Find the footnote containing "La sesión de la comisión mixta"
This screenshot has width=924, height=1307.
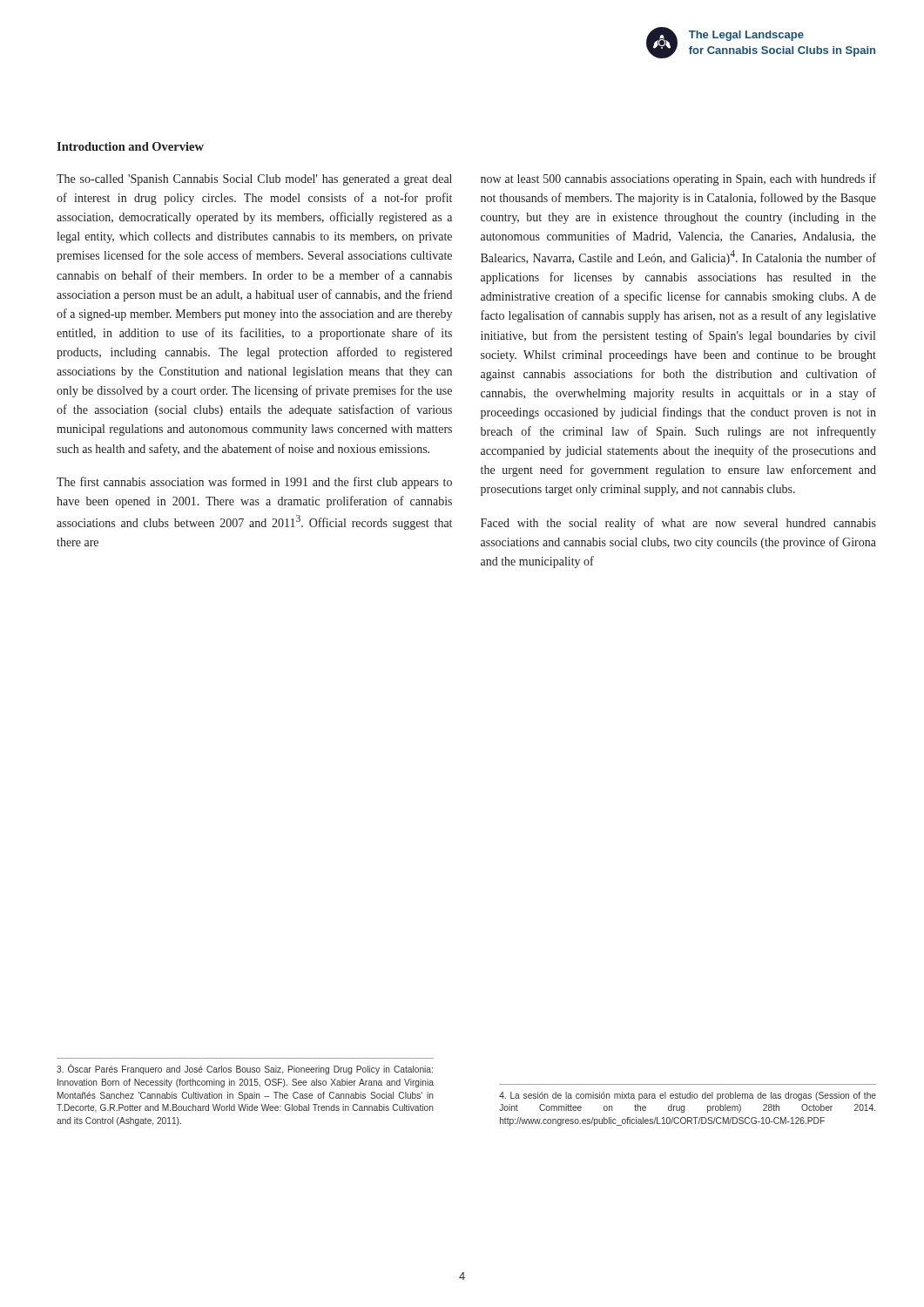coord(688,1108)
